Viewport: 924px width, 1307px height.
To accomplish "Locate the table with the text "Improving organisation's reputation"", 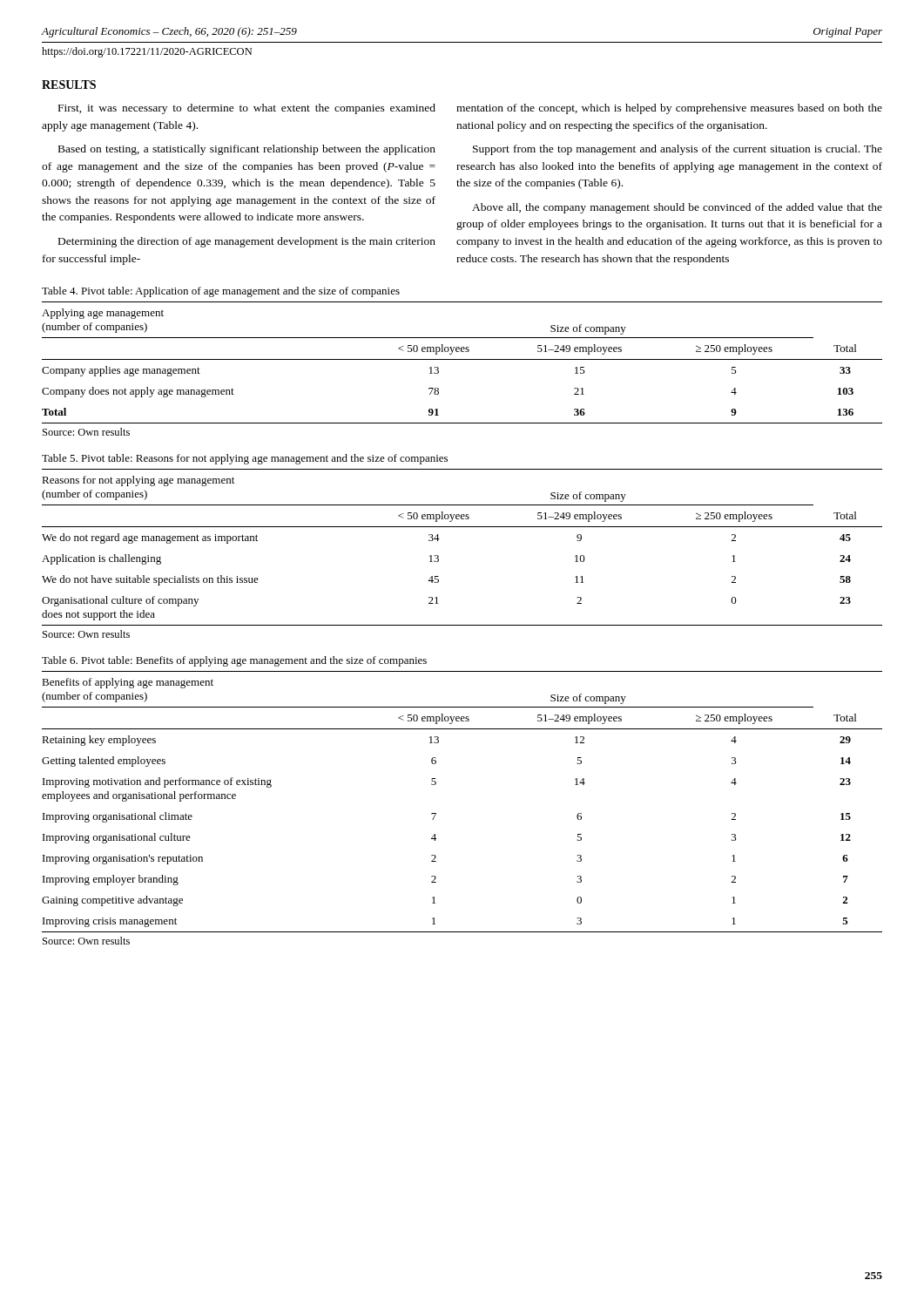I will tap(462, 802).
